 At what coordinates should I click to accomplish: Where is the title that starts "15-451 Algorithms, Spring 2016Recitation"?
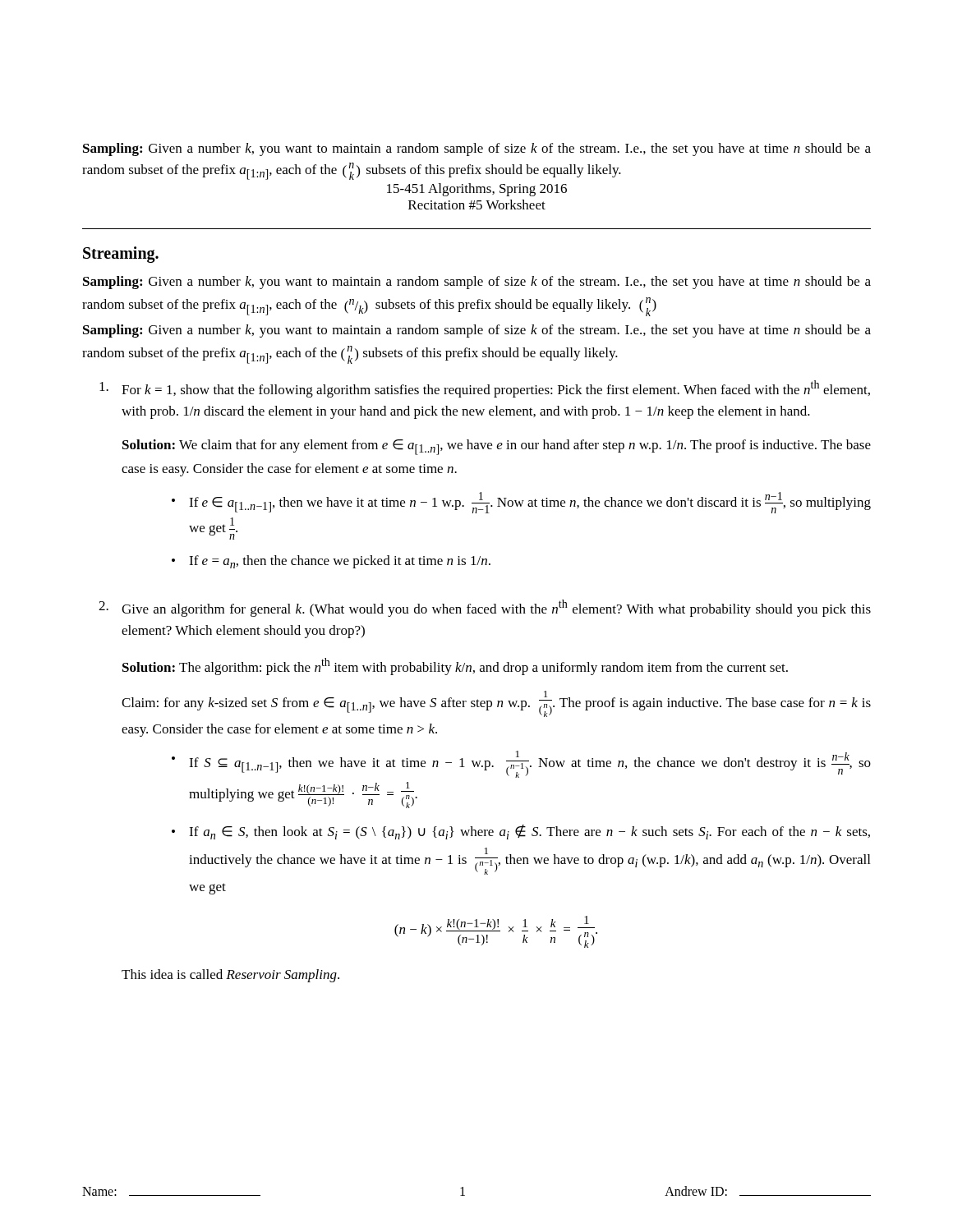click(x=476, y=197)
